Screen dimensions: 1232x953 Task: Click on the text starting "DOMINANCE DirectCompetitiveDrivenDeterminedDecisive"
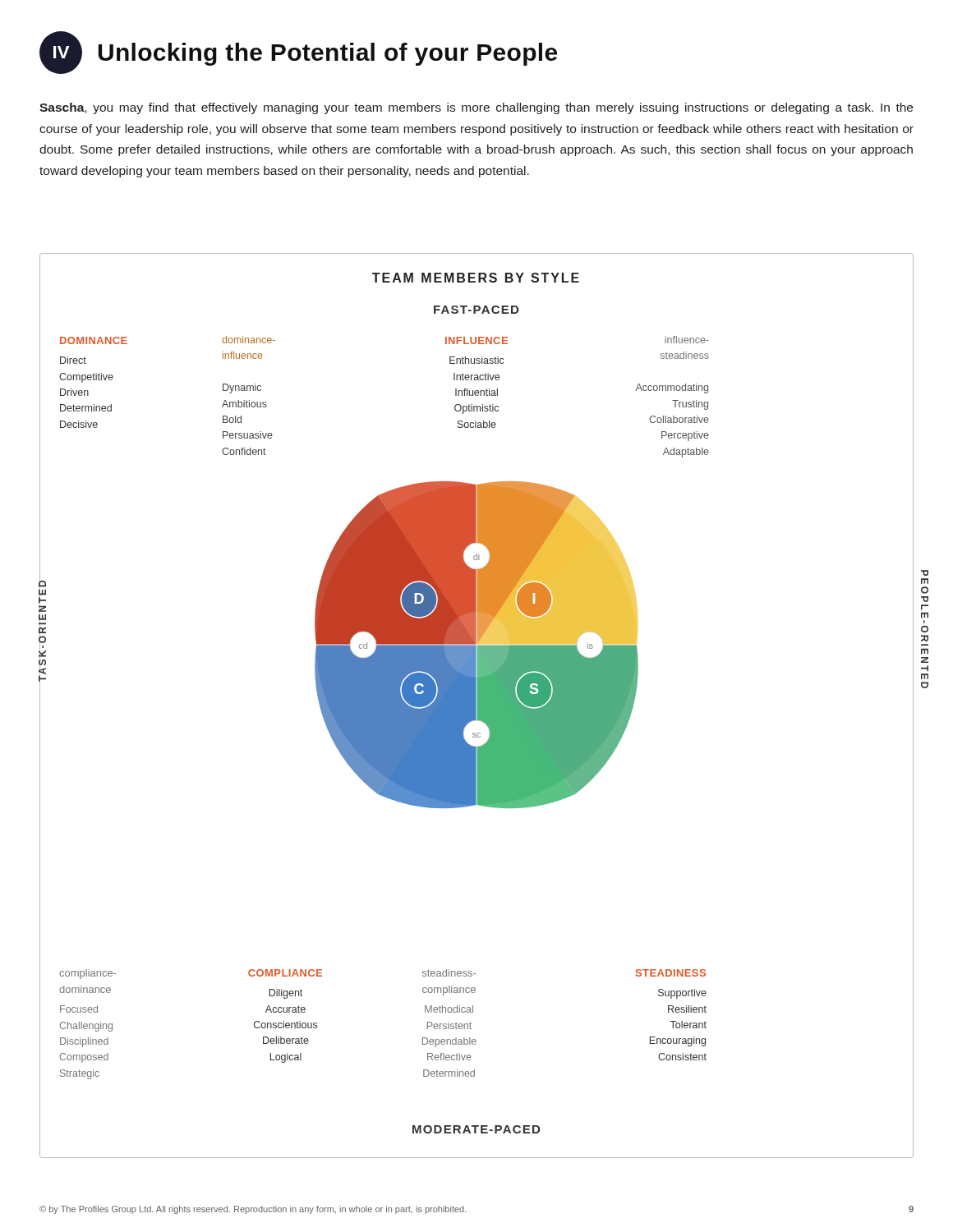click(x=94, y=340)
